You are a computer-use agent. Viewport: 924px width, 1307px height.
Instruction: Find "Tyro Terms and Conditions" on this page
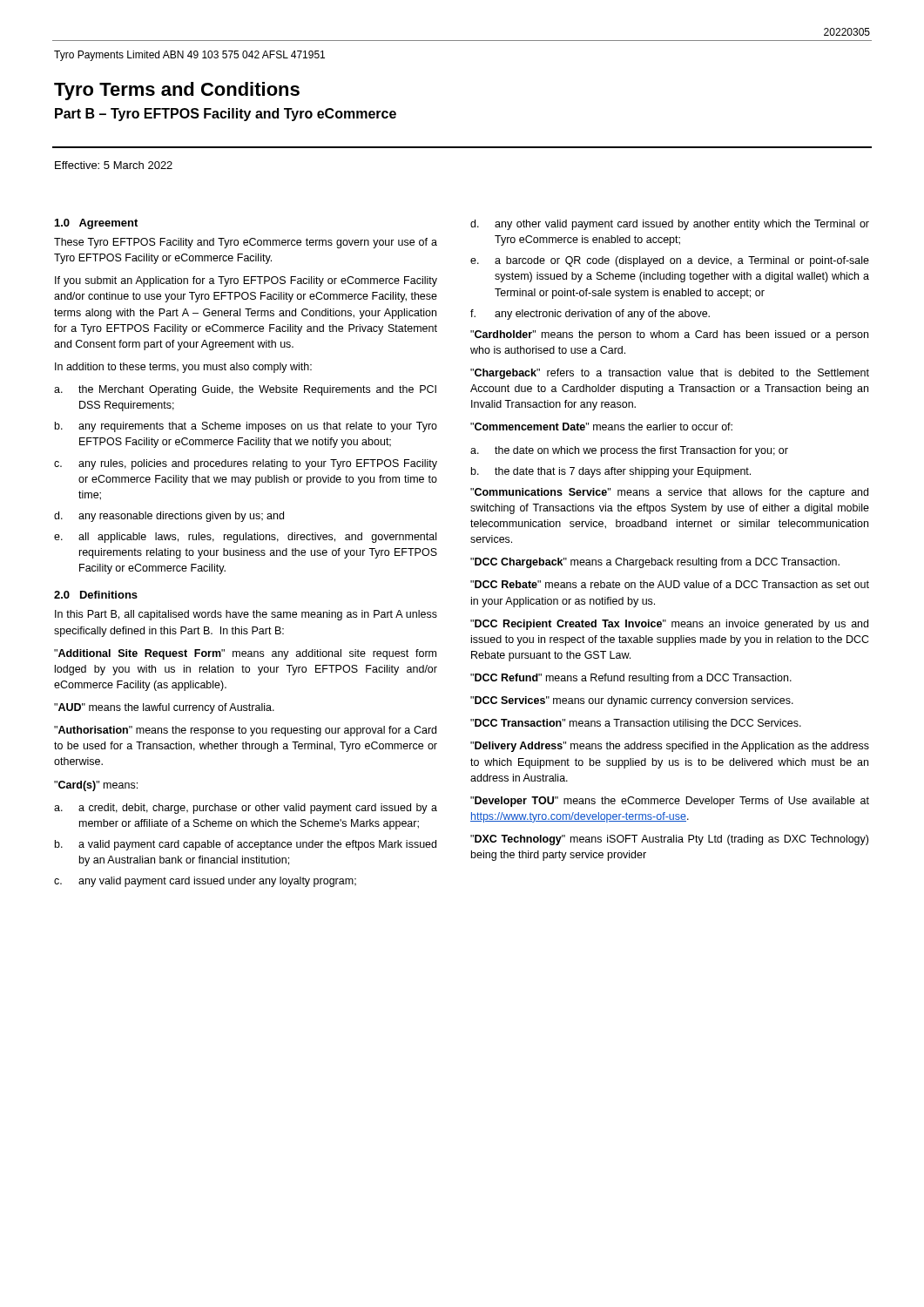pos(177,91)
